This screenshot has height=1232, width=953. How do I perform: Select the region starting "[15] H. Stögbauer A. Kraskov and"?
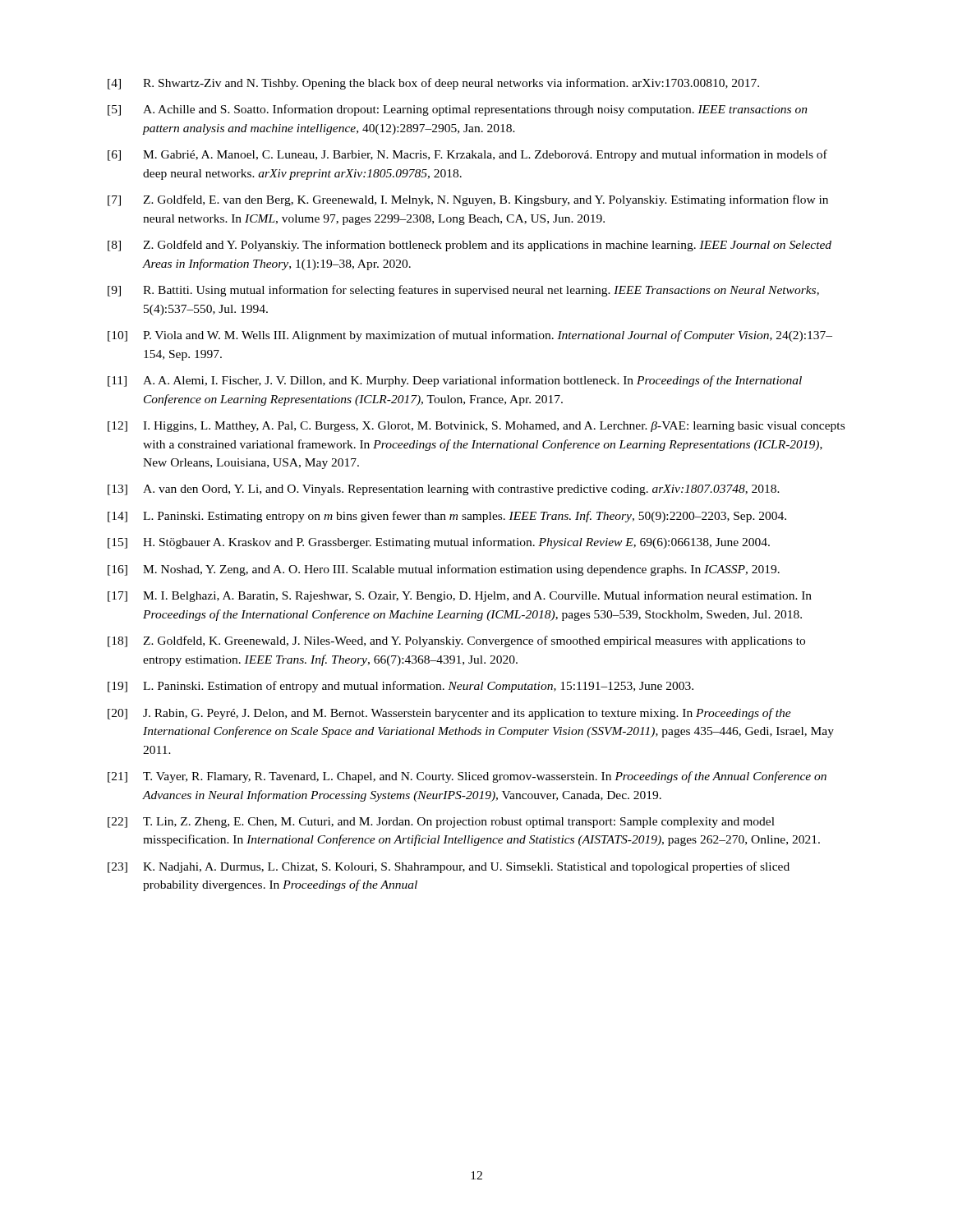(476, 543)
